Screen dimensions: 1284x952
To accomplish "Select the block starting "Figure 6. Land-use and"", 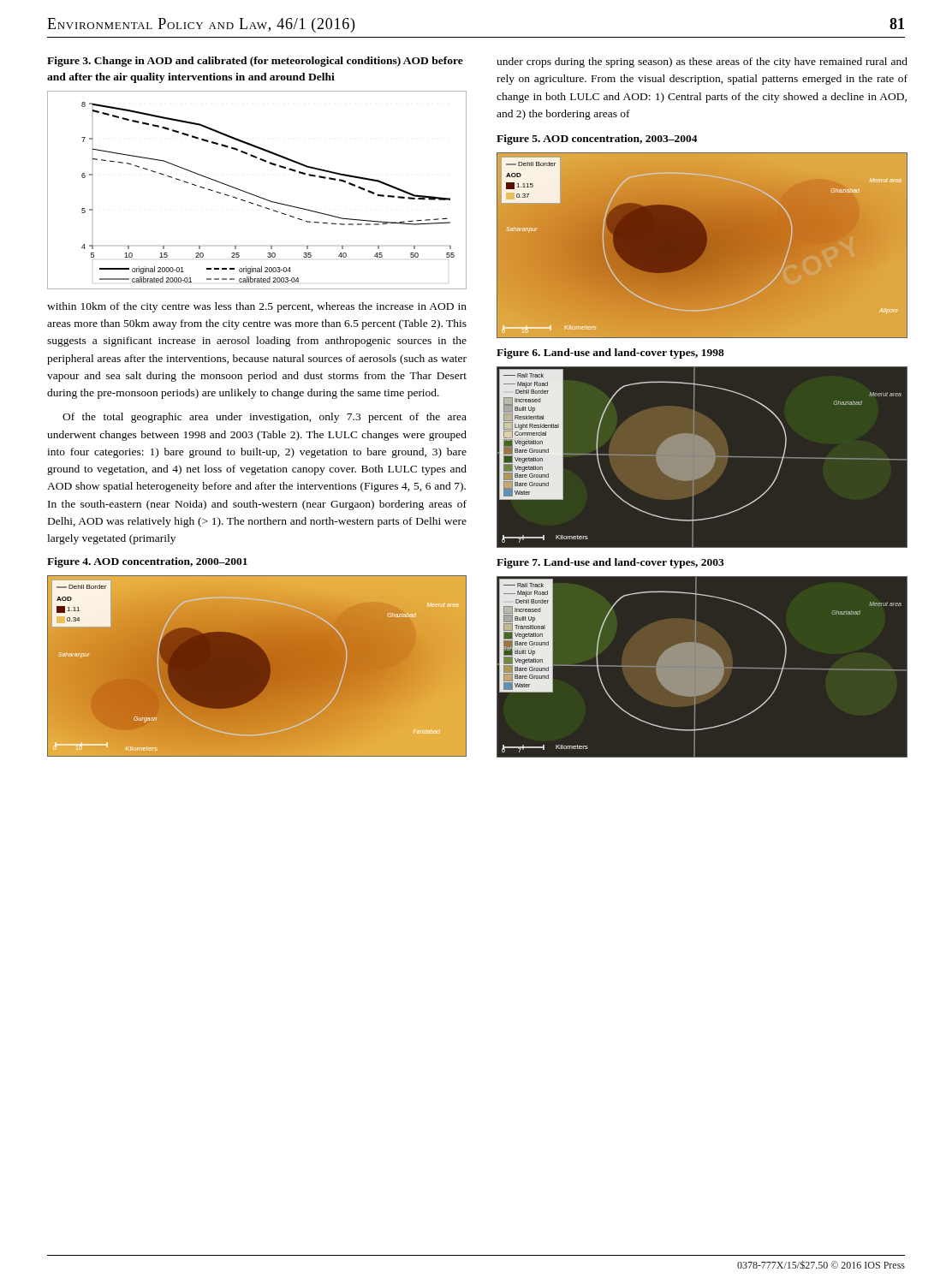I will click(x=610, y=352).
